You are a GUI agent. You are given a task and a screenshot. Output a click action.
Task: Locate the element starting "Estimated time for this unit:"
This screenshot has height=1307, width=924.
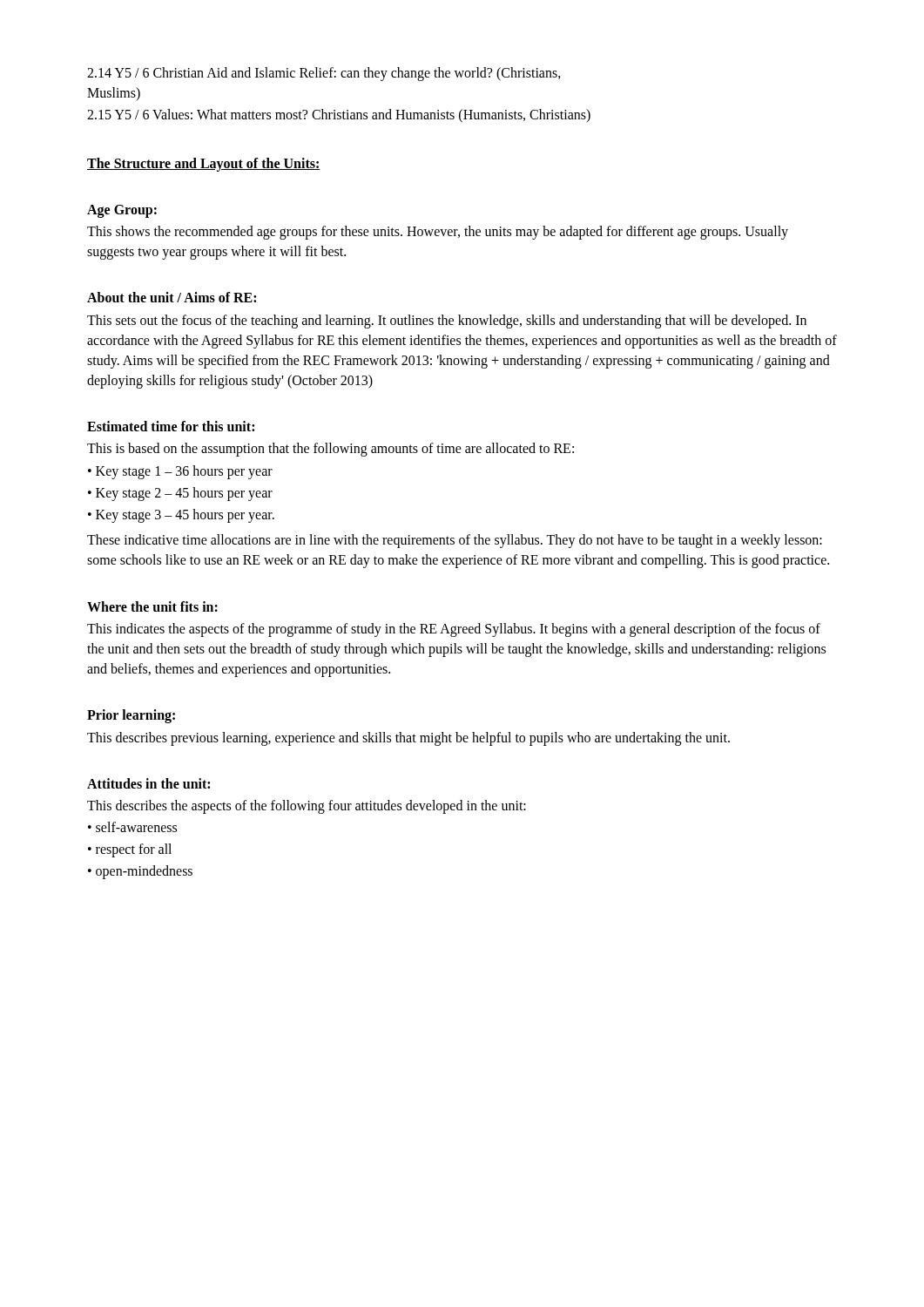[171, 426]
